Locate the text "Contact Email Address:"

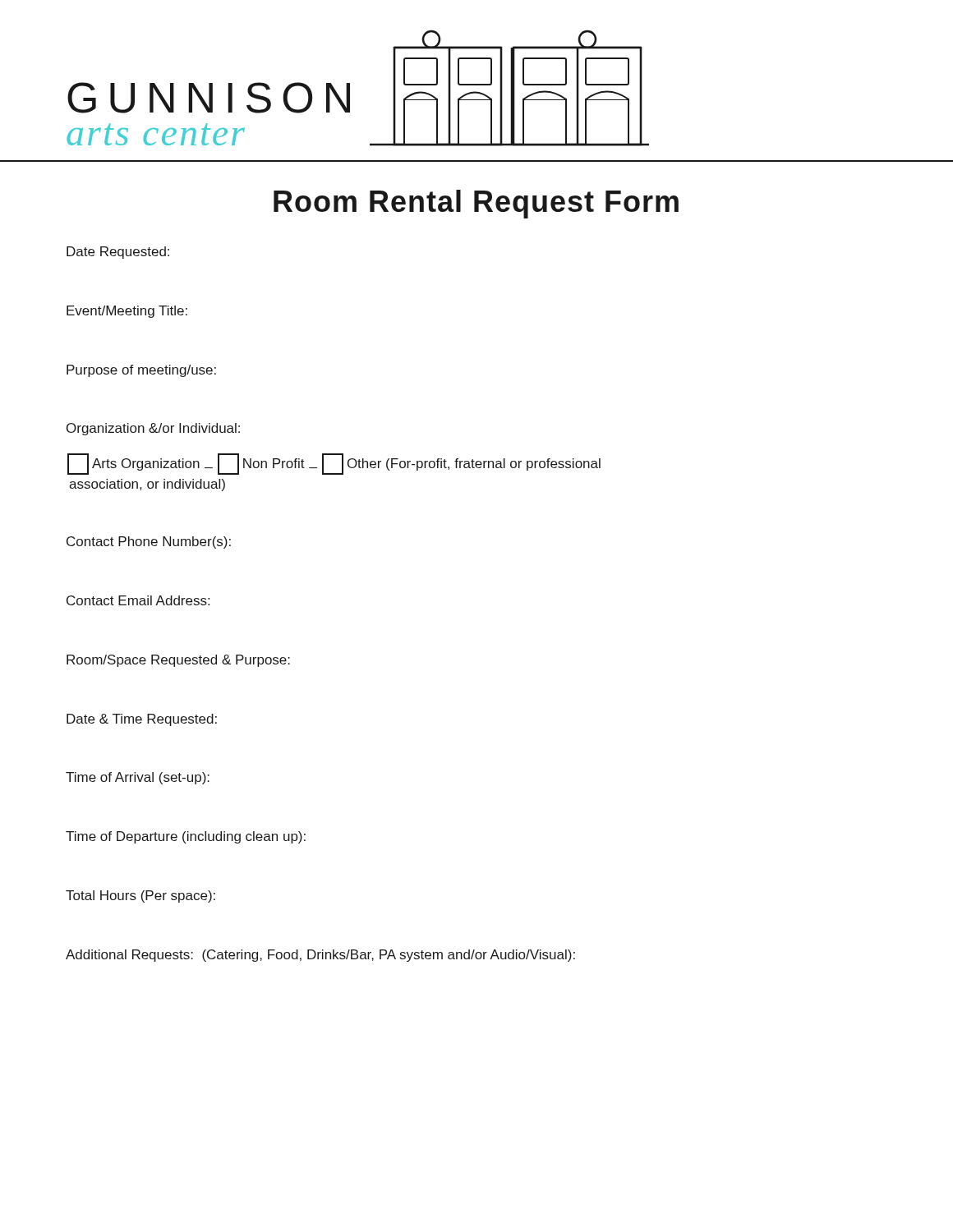tap(138, 600)
